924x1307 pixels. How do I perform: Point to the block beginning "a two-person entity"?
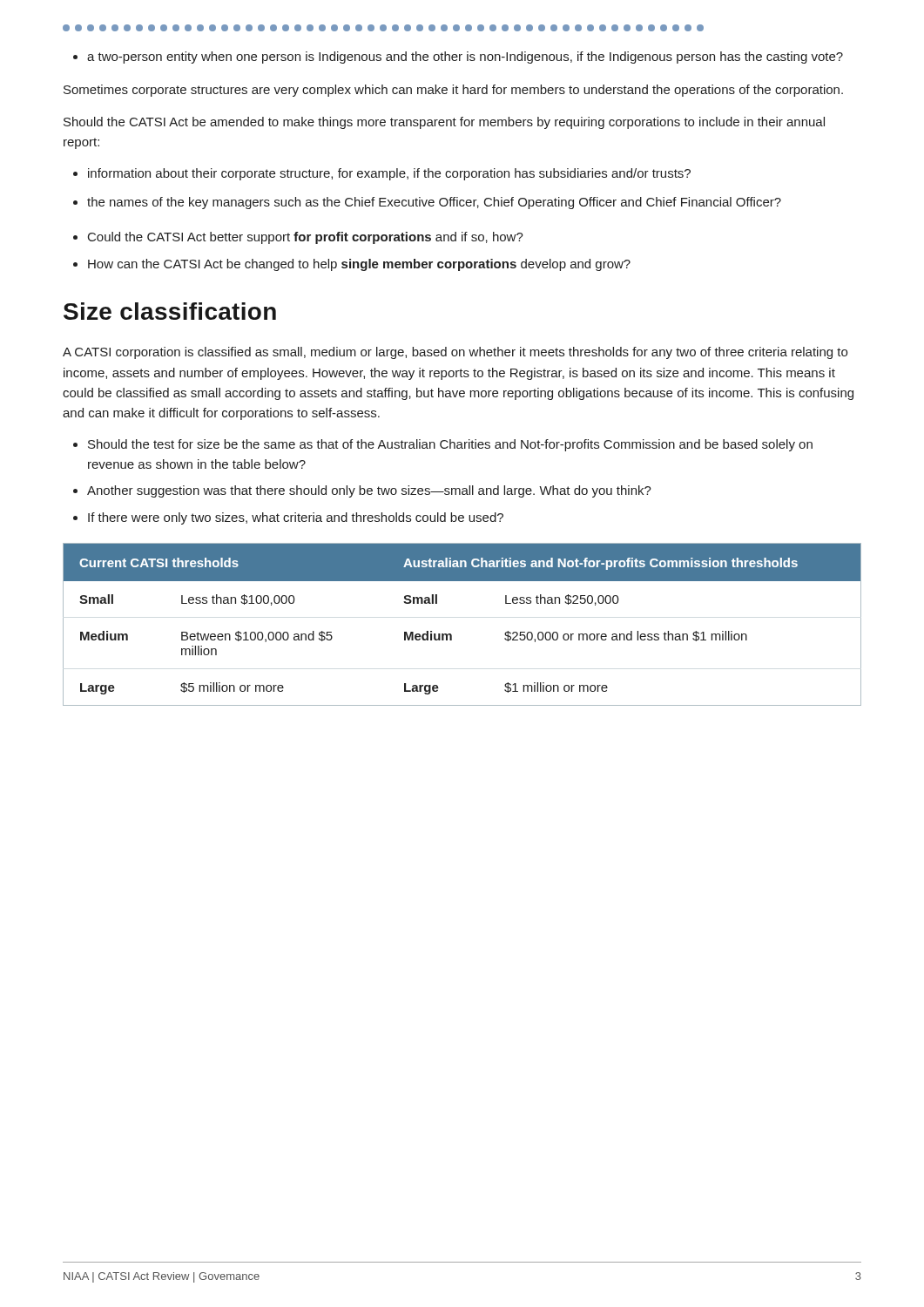[462, 57]
